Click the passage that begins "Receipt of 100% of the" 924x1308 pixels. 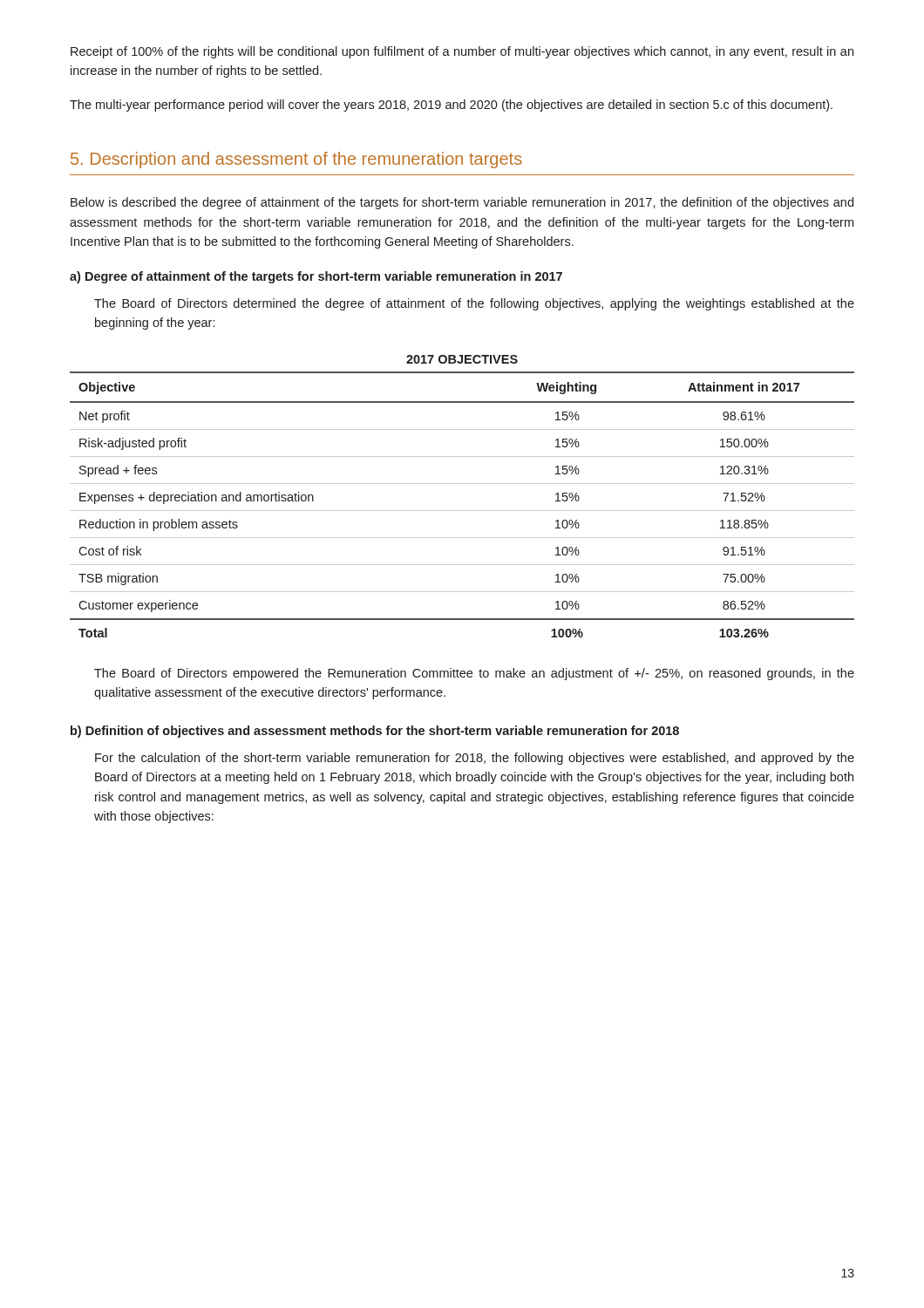pyautogui.click(x=462, y=61)
